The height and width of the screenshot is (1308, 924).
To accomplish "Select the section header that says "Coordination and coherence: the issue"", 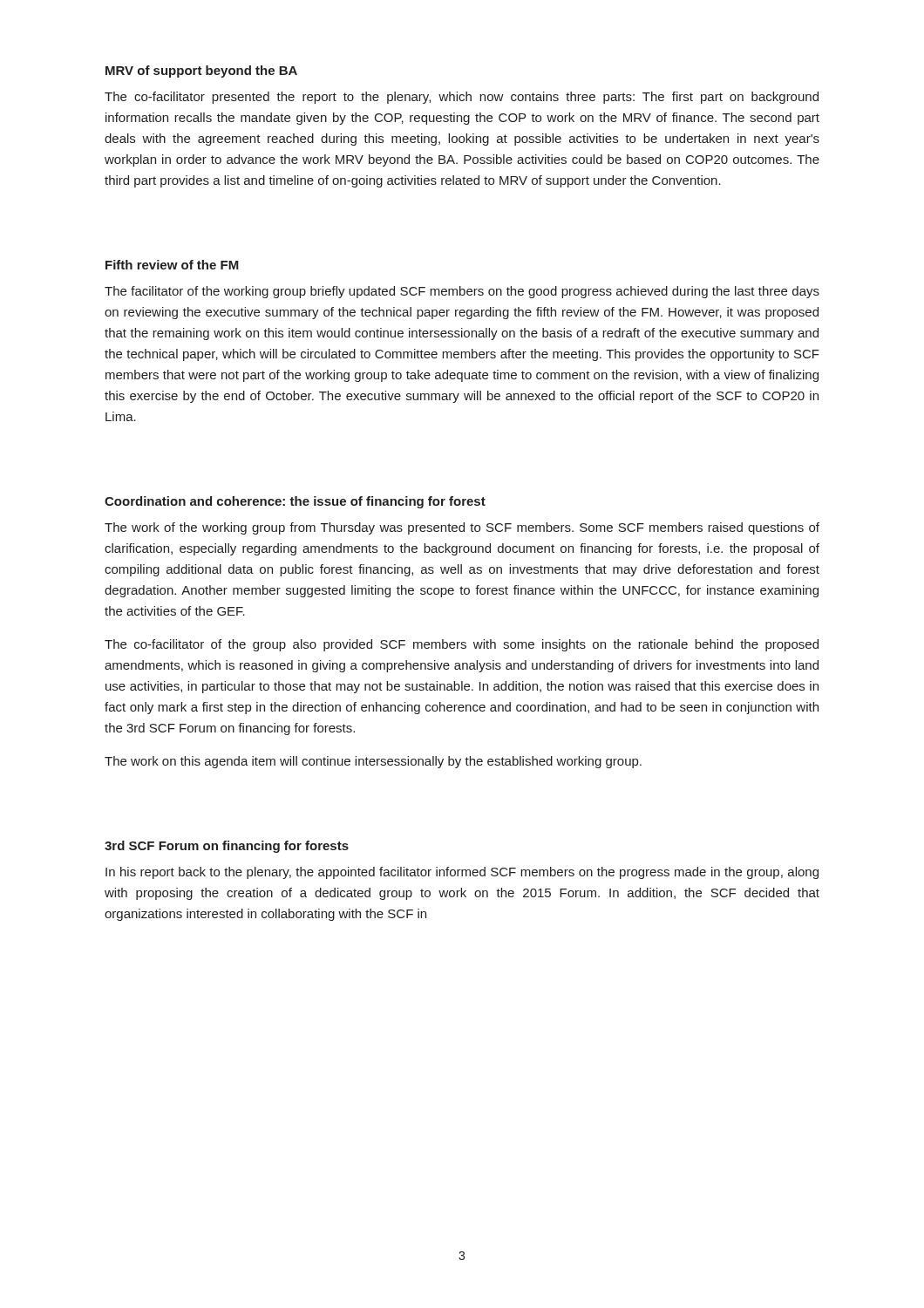I will click(x=295, y=501).
